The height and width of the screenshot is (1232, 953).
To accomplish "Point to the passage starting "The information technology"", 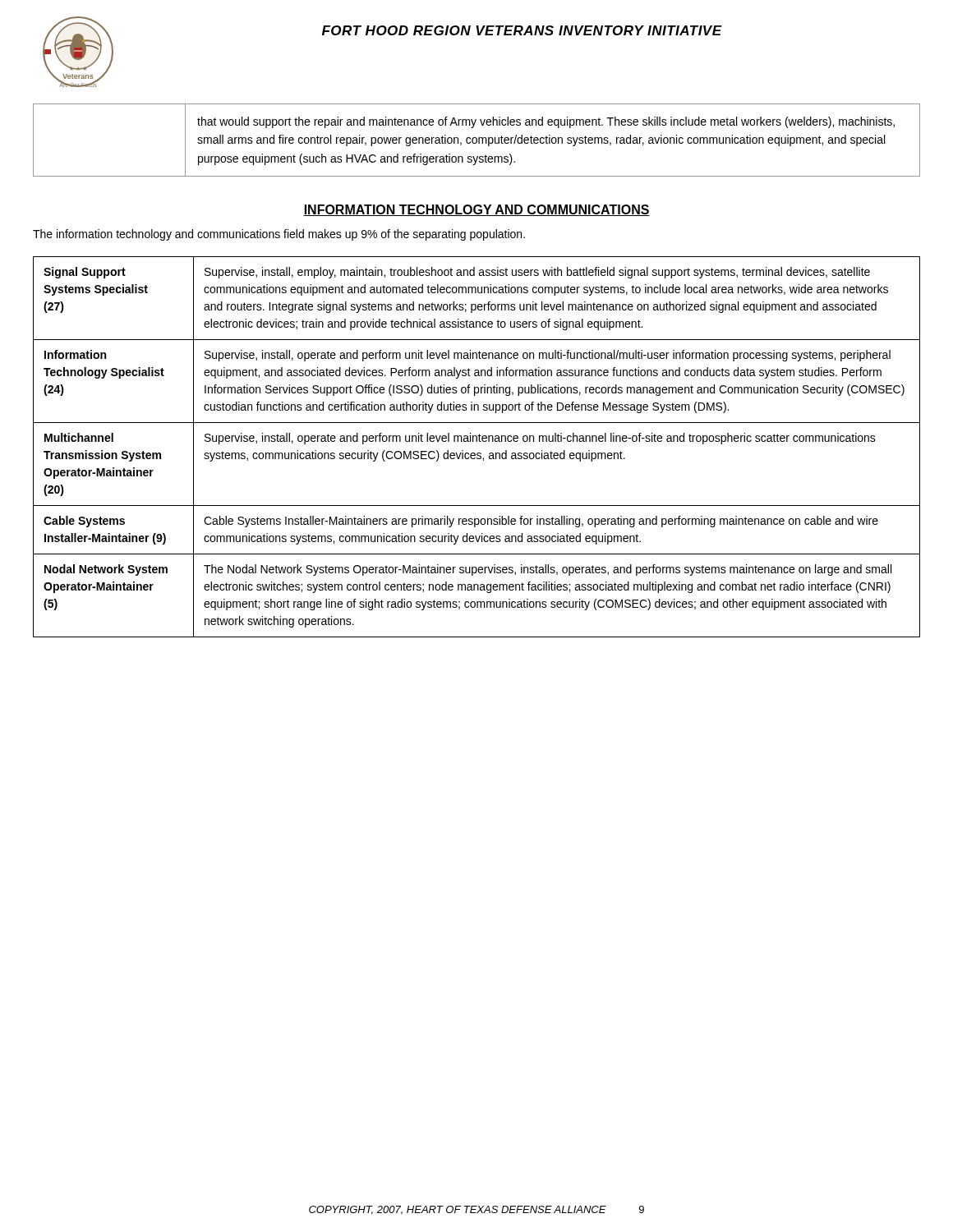I will [279, 234].
